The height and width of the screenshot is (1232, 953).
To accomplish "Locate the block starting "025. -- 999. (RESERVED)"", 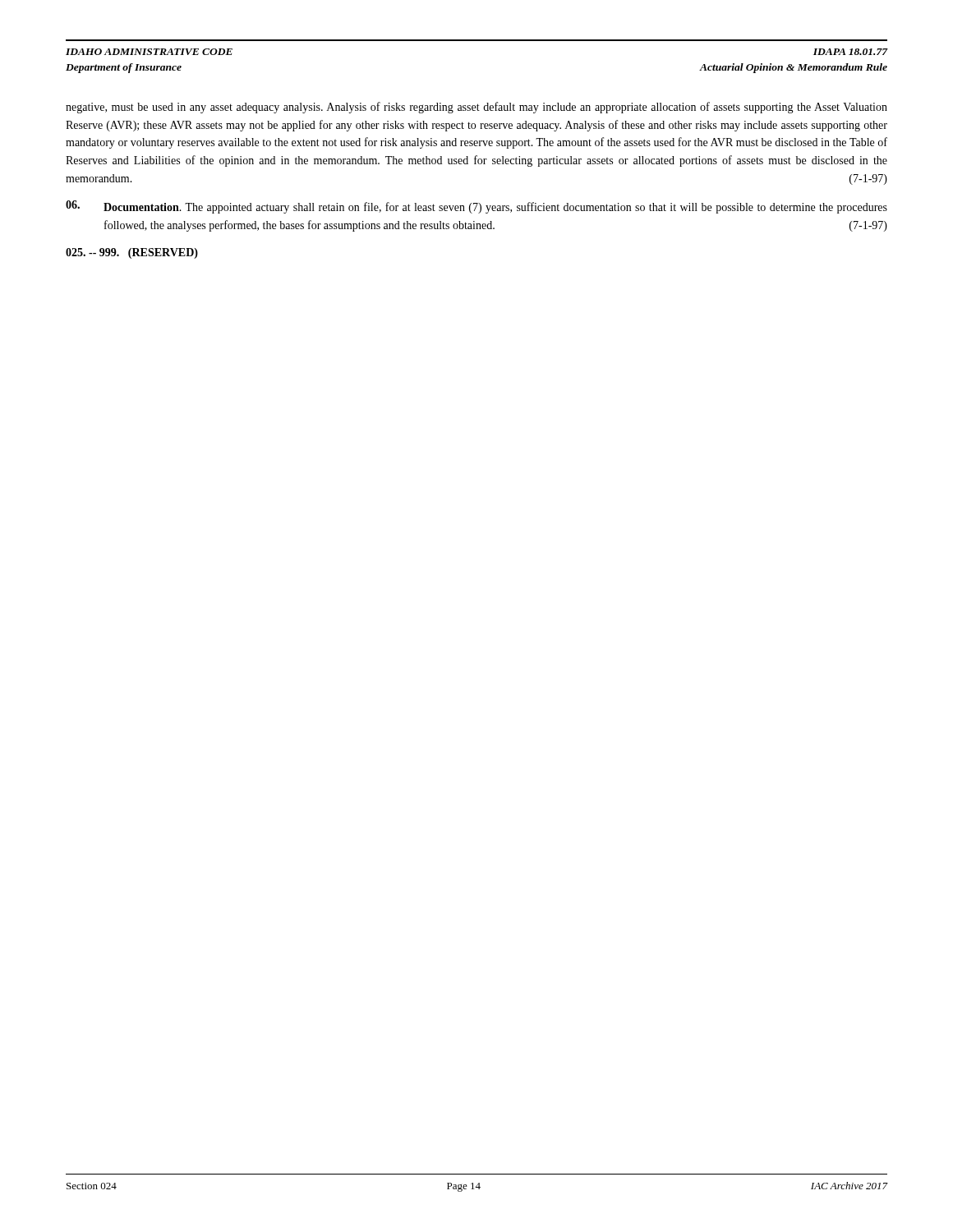I will (x=132, y=252).
